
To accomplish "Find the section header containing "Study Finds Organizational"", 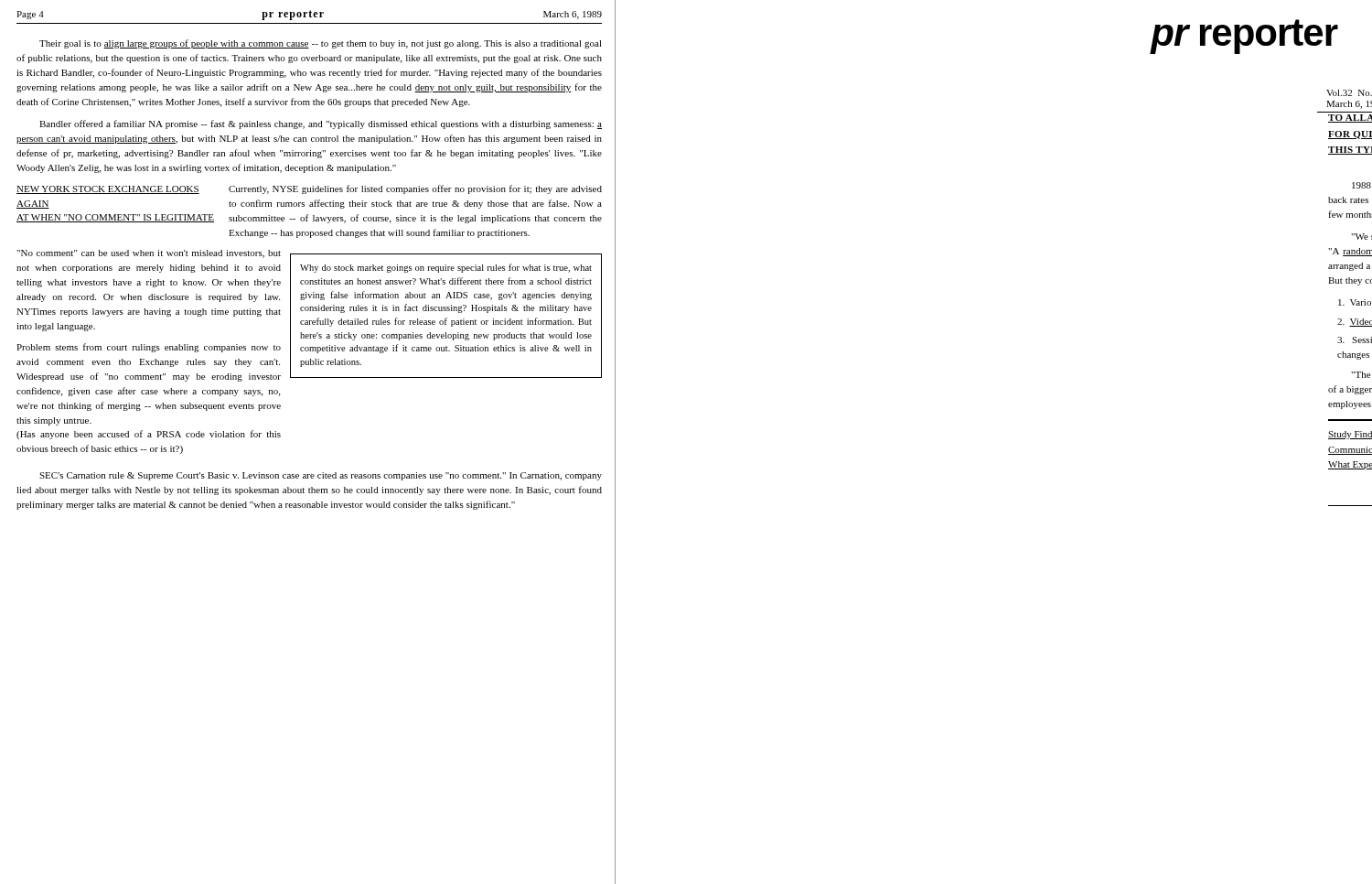I will point(1350,449).
